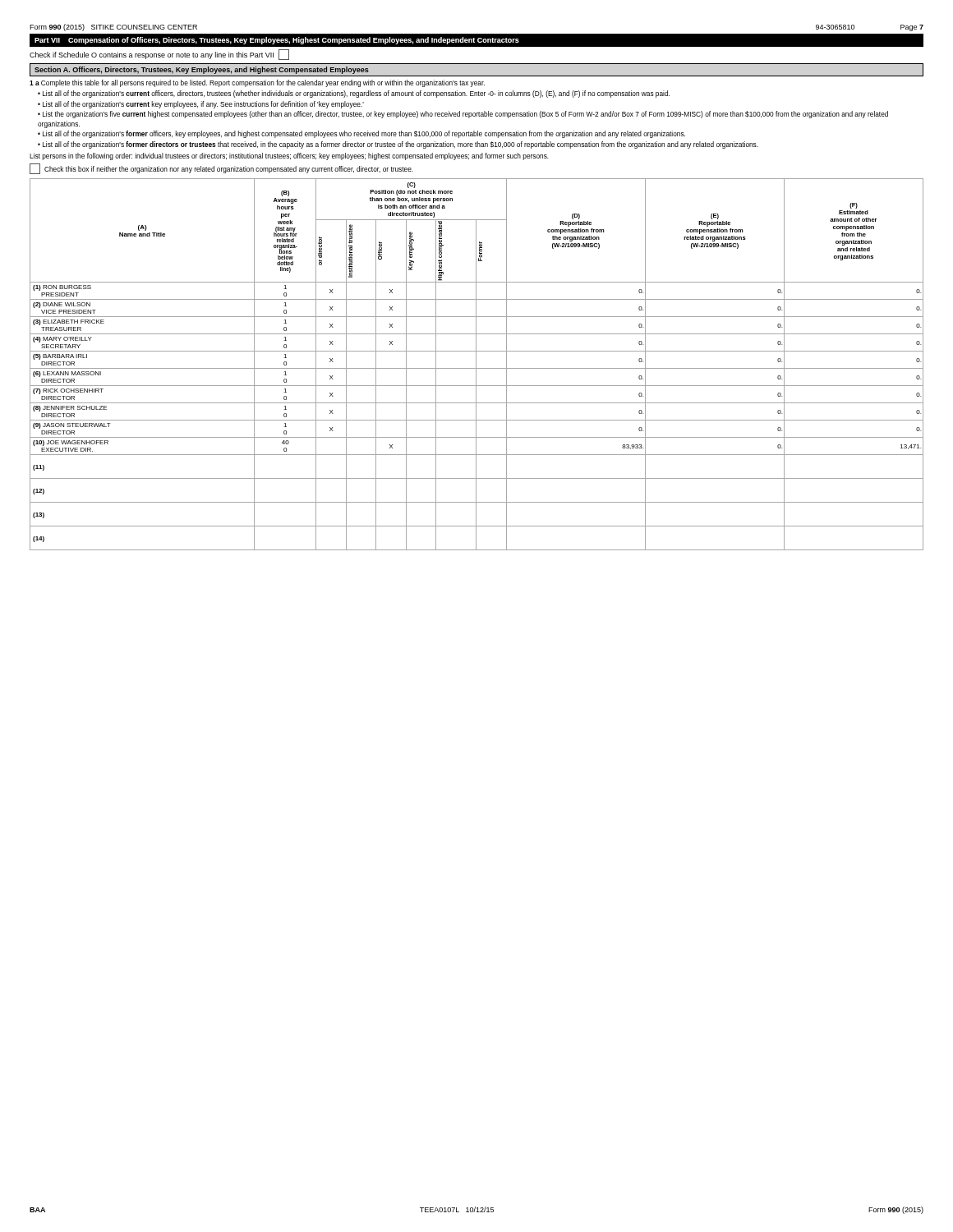Navigate to the block starting "Check this box if neither the"
The width and height of the screenshot is (953, 1232).
(x=221, y=169)
